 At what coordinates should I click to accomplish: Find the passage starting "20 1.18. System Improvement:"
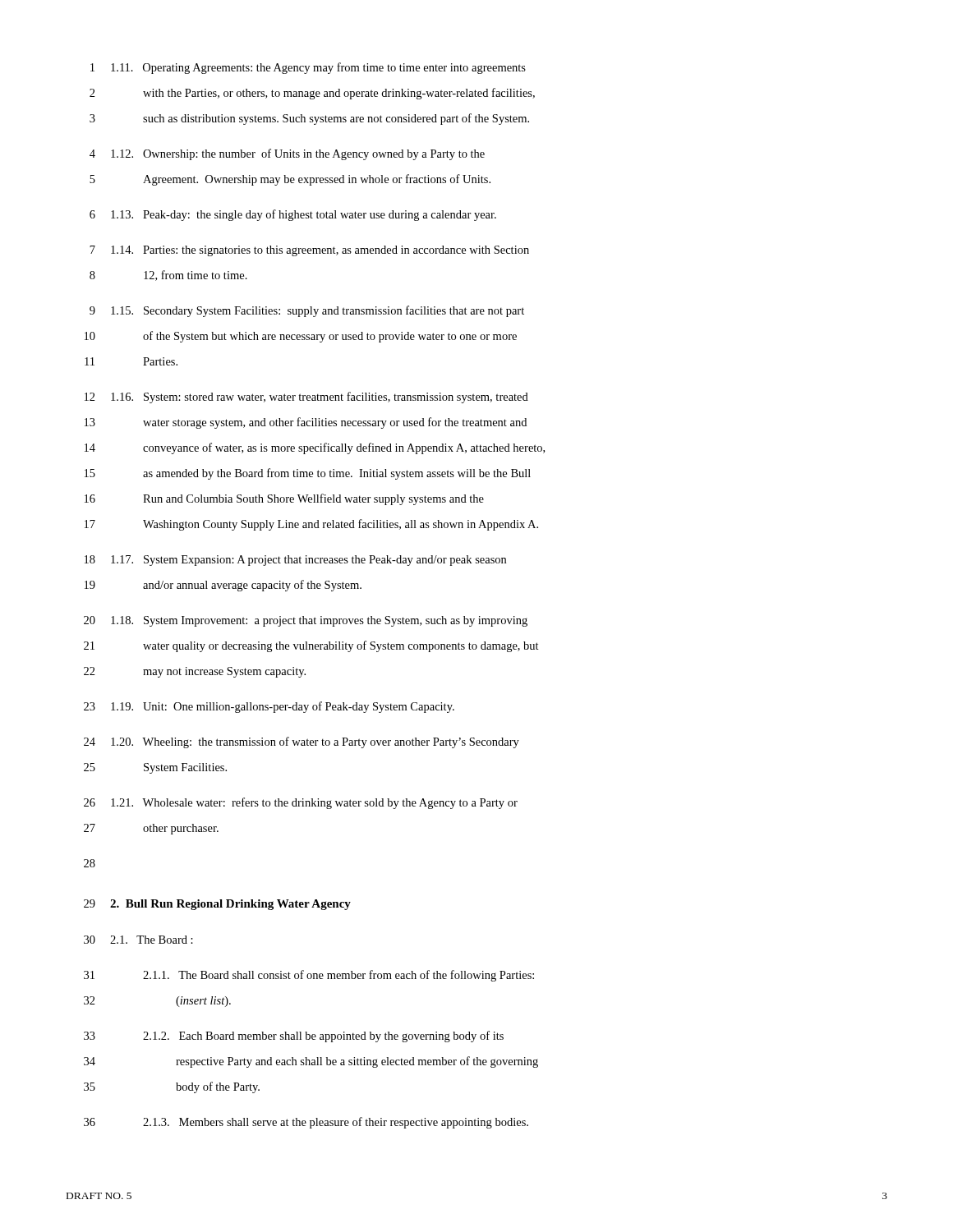476,646
